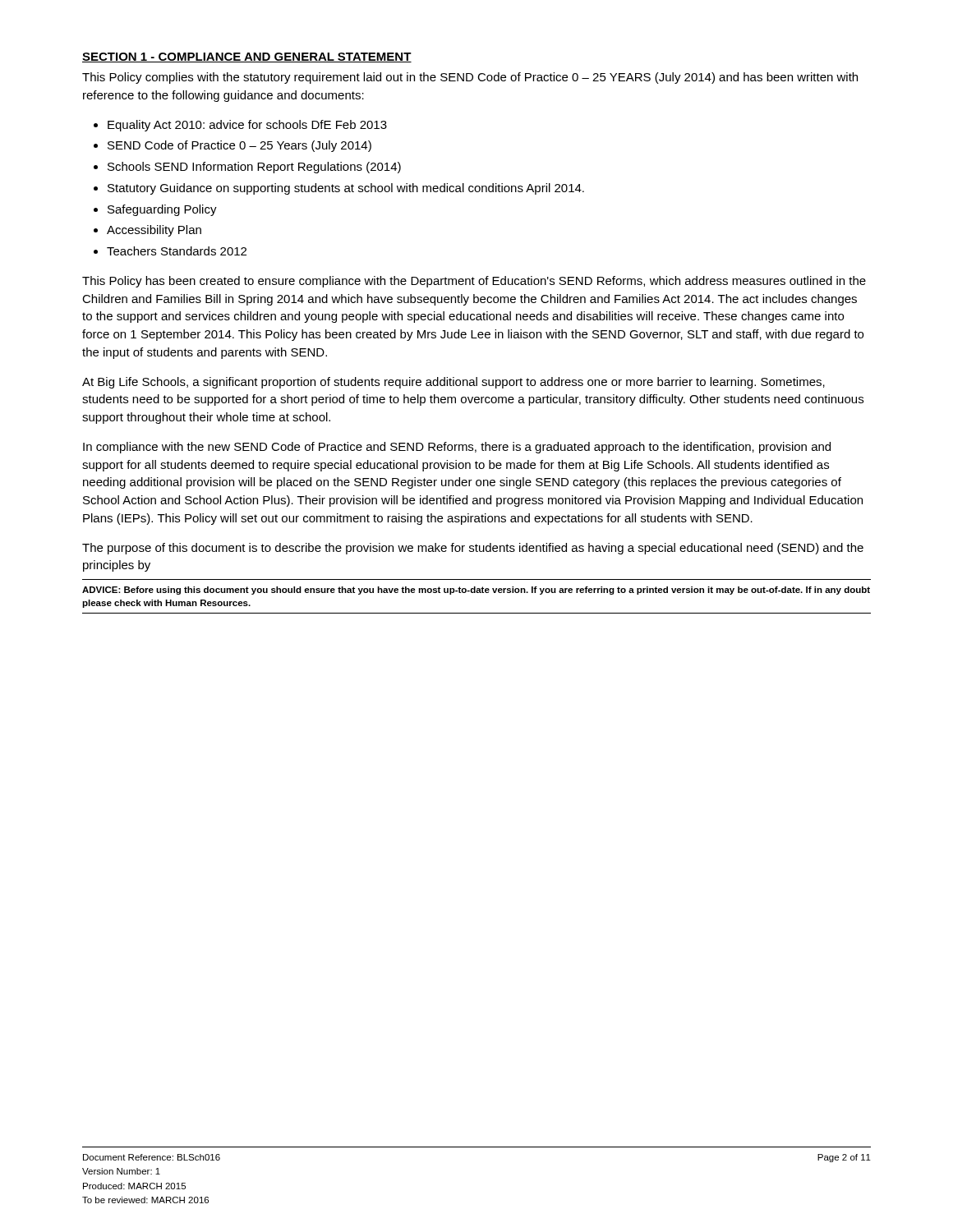Viewport: 953px width, 1232px height.
Task: Point to the passage starting "Equality Act 2010: advice for"
Action: coord(247,124)
